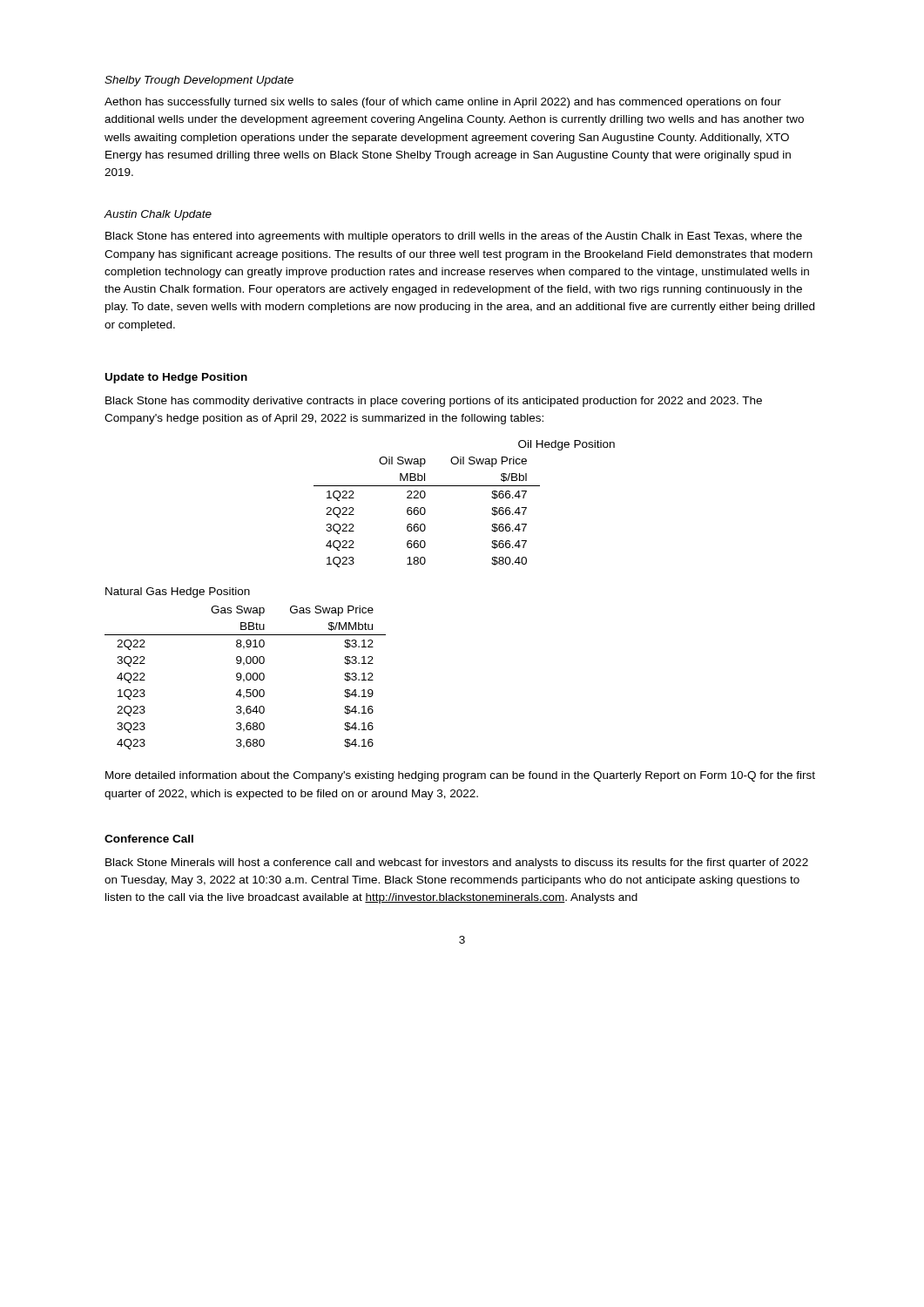
Task: Find "Conference Call" on this page
Action: coord(149,838)
